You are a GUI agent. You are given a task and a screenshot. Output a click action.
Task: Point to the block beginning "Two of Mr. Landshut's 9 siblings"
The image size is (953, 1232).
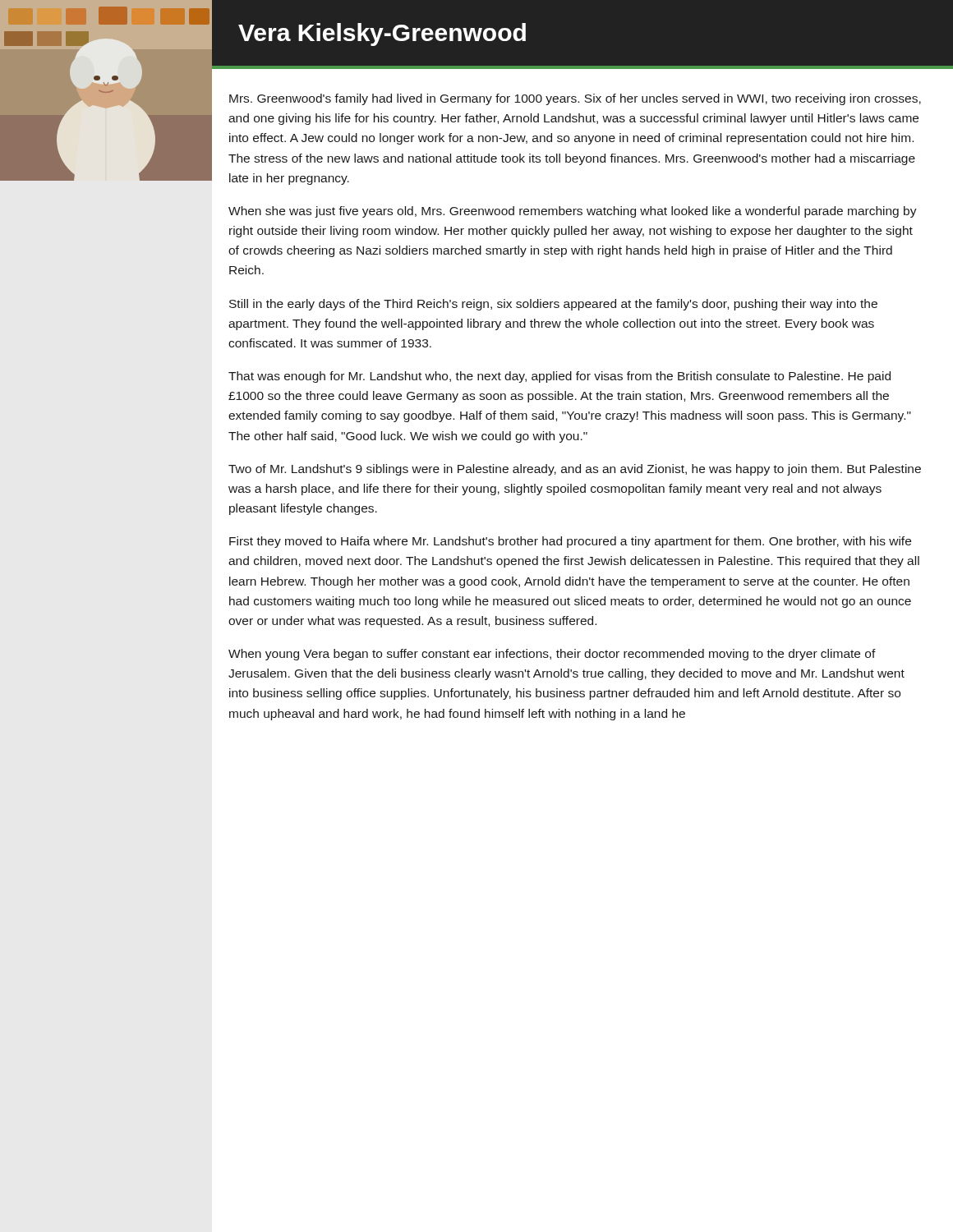578,489
